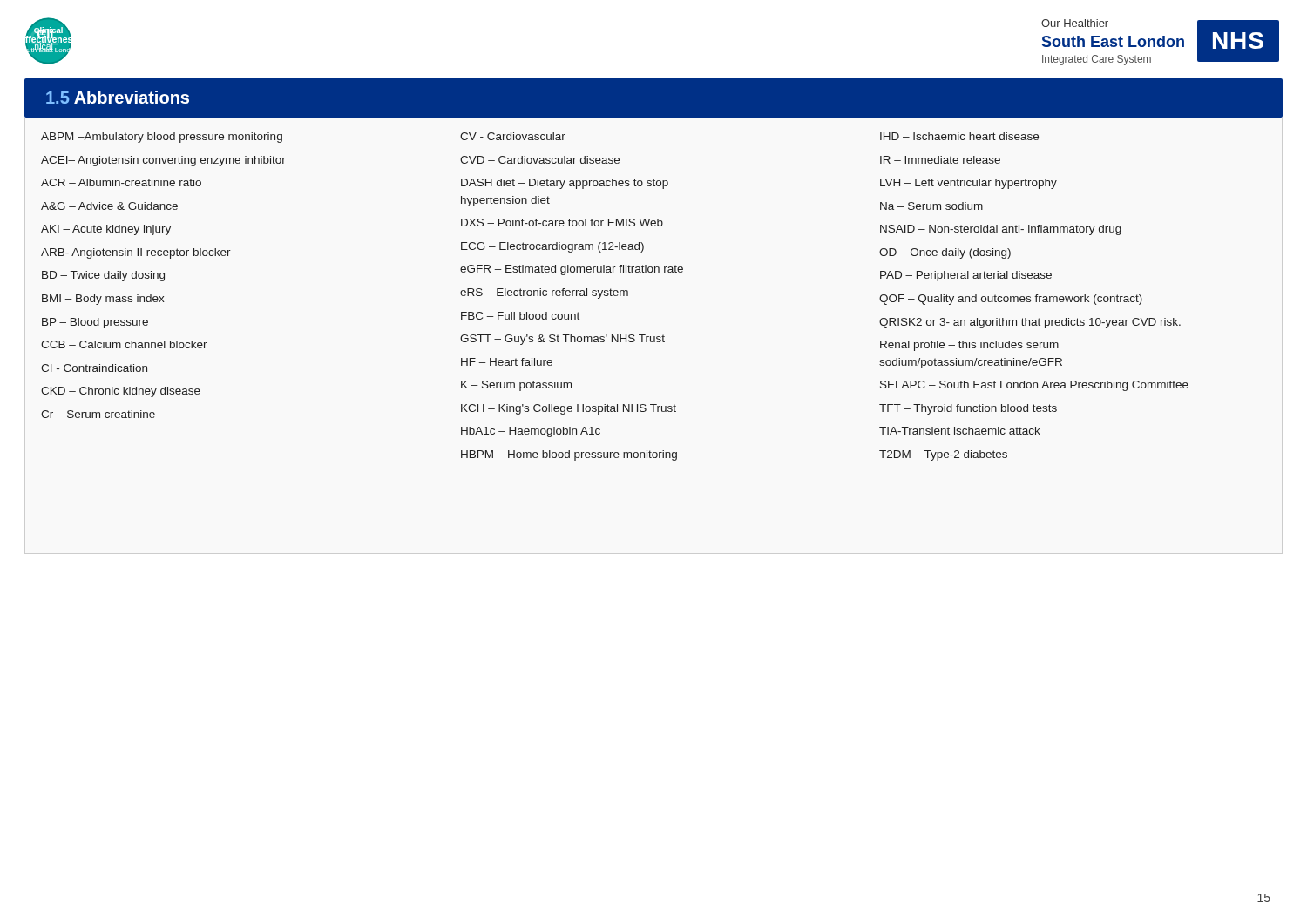Viewport: 1307px width, 924px height.
Task: Click on the region starting "HBPM – Home blood pressure monitoring"
Action: pyautogui.click(x=569, y=454)
